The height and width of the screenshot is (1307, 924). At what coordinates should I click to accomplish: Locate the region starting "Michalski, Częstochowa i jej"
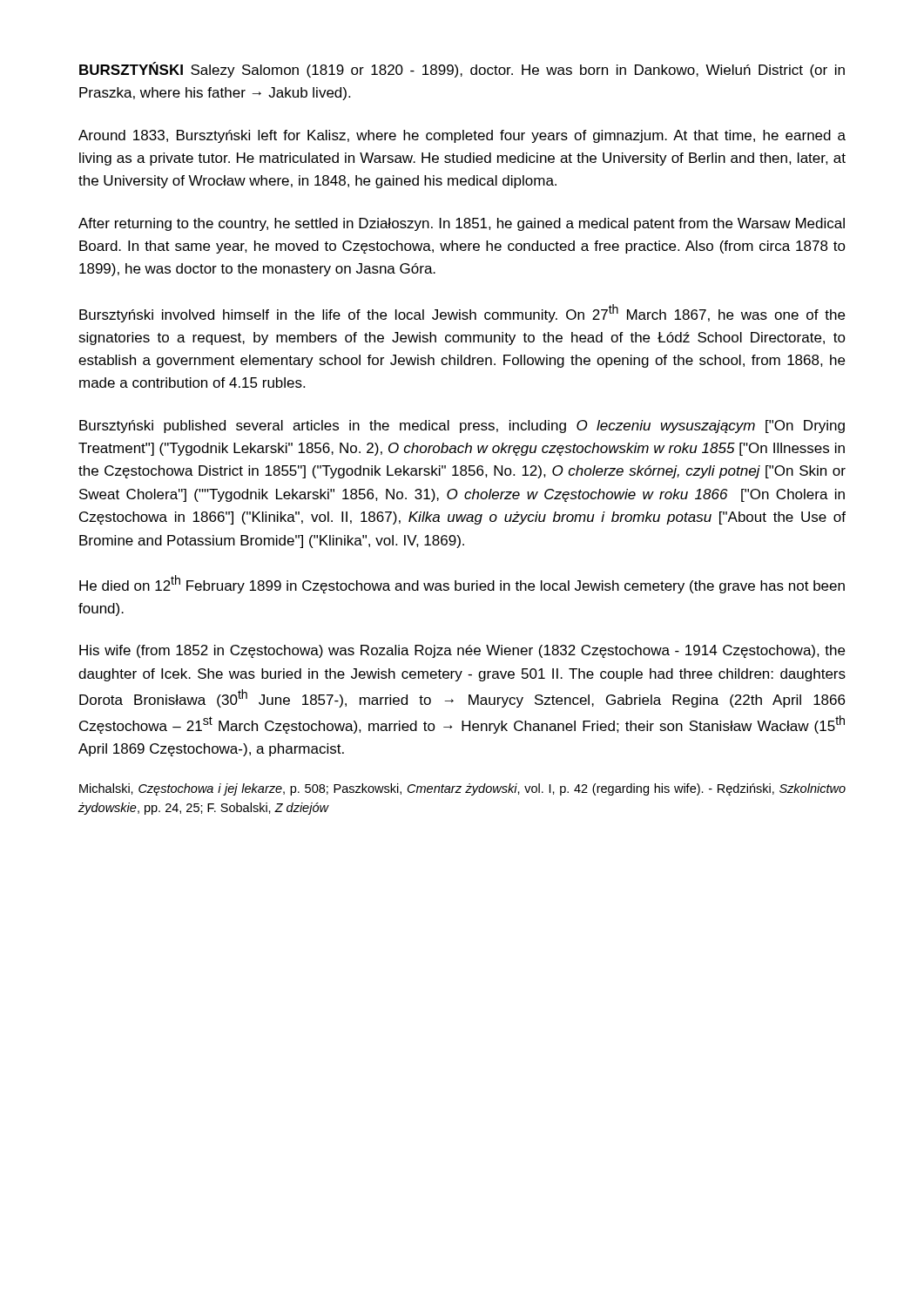[462, 798]
